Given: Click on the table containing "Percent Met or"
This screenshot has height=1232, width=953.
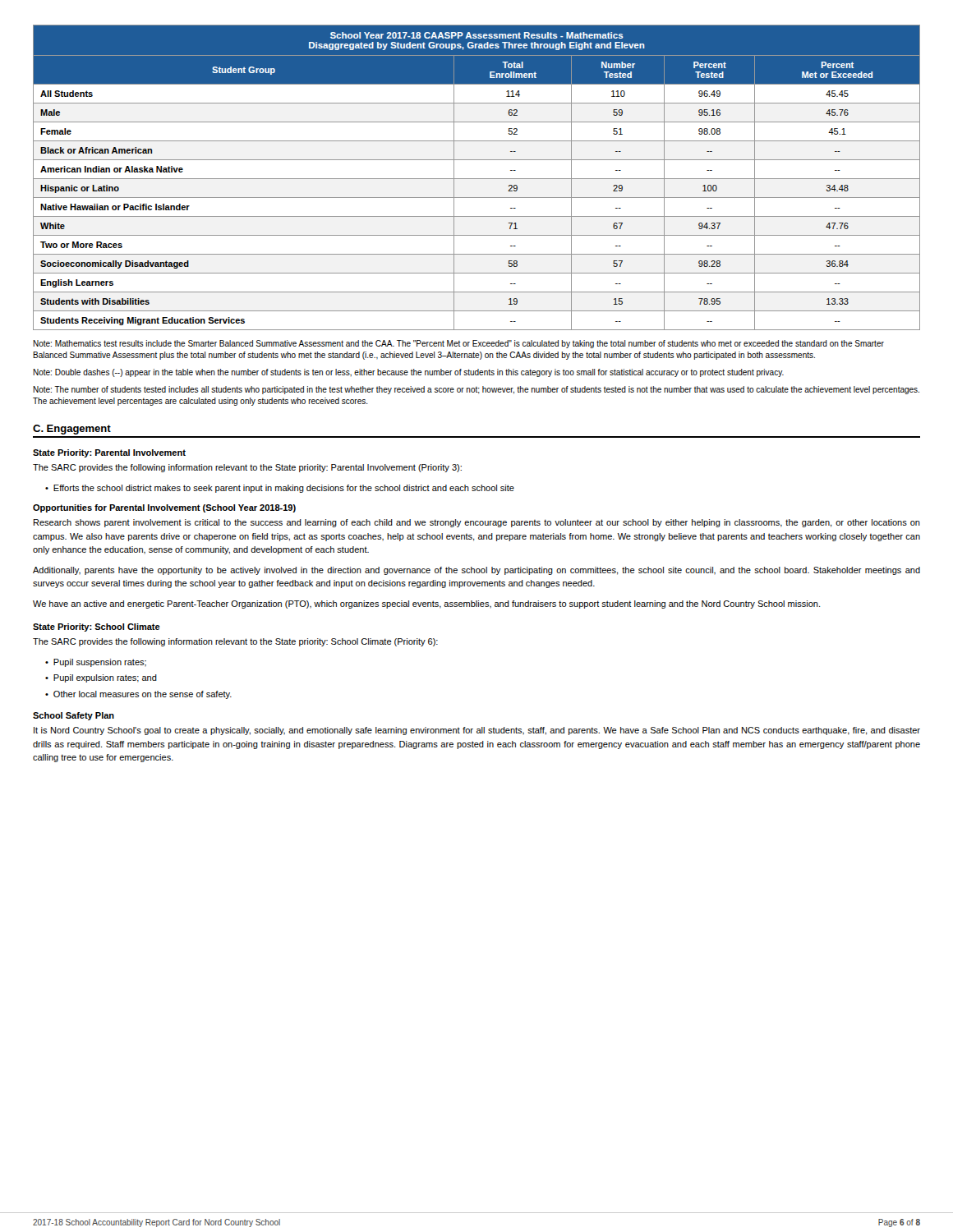Looking at the screenshot, I should (476, 177).
